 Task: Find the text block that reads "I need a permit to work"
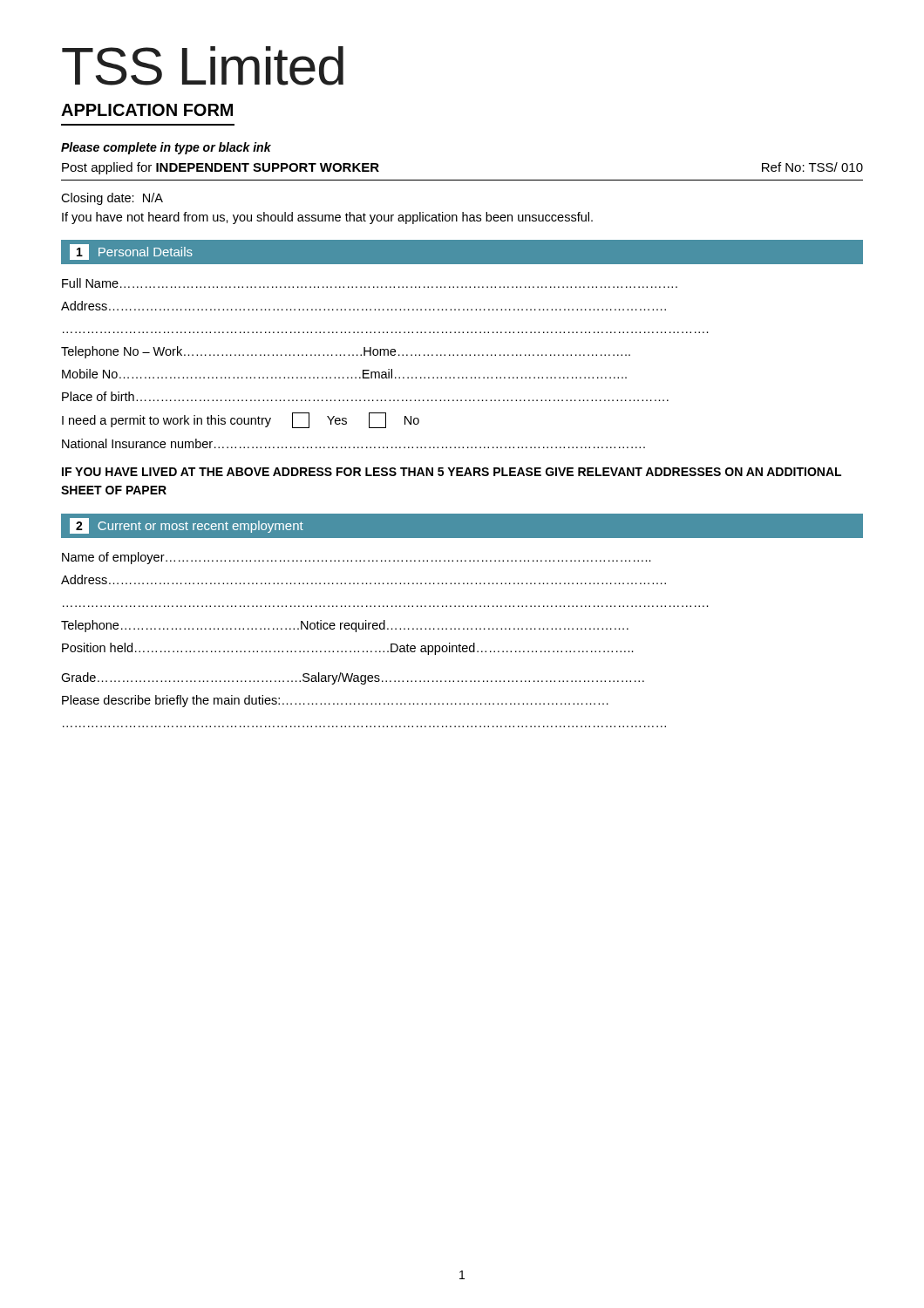[x=240, y=420]
